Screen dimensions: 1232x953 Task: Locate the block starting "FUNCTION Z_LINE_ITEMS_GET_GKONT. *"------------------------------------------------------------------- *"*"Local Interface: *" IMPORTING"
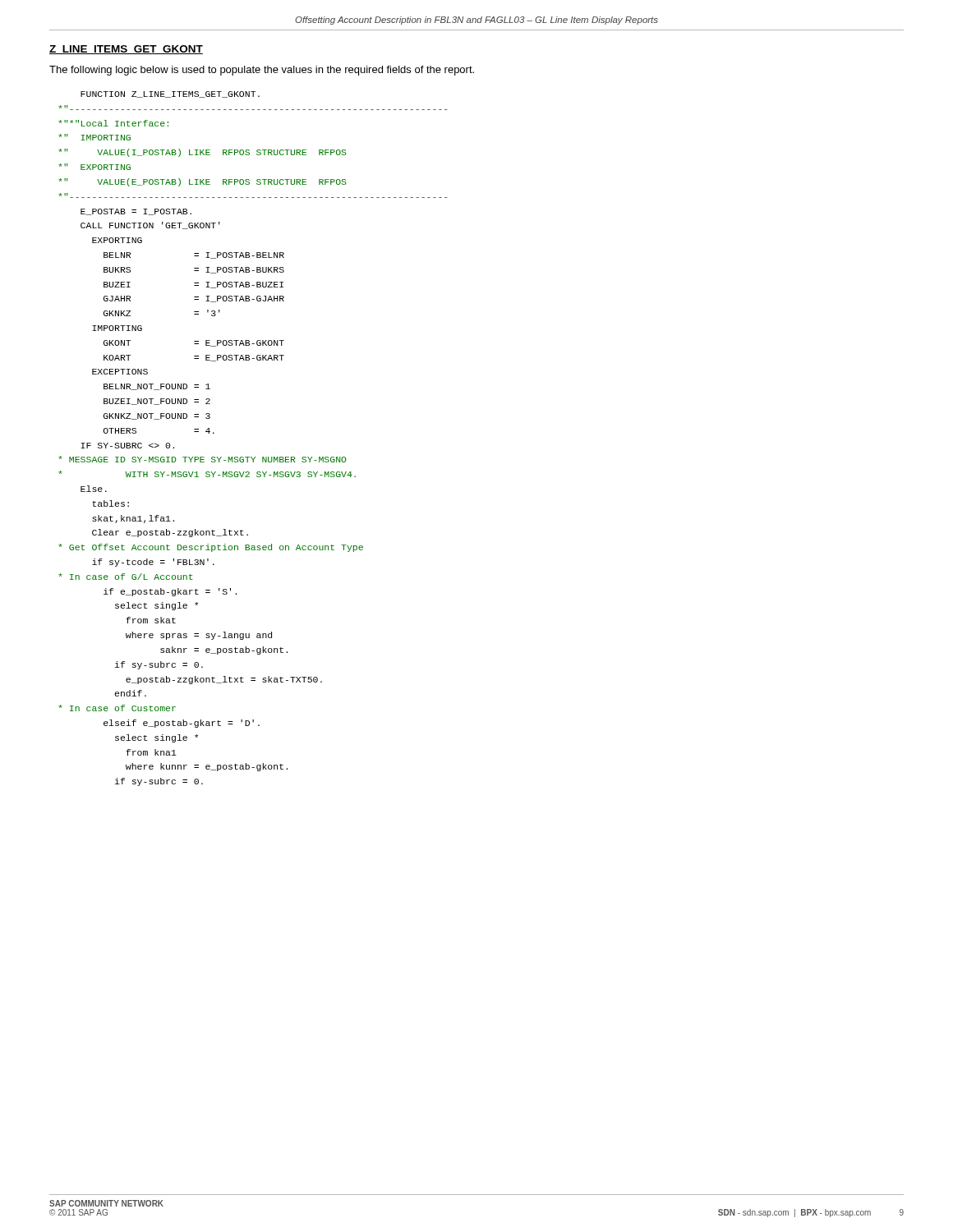pyautogui.click(x=170, y=94)
